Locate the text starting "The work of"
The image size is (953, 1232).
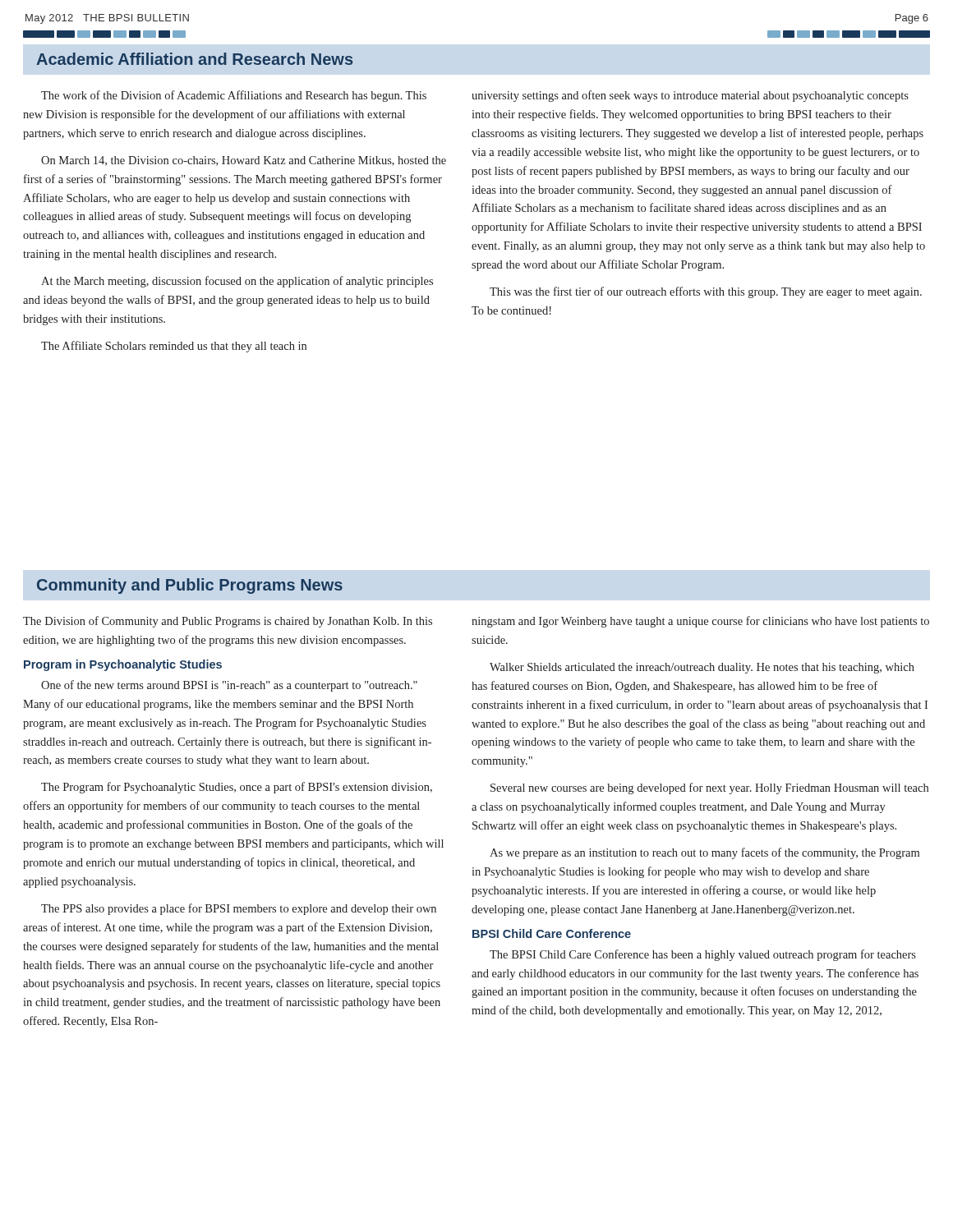(235, 221)
